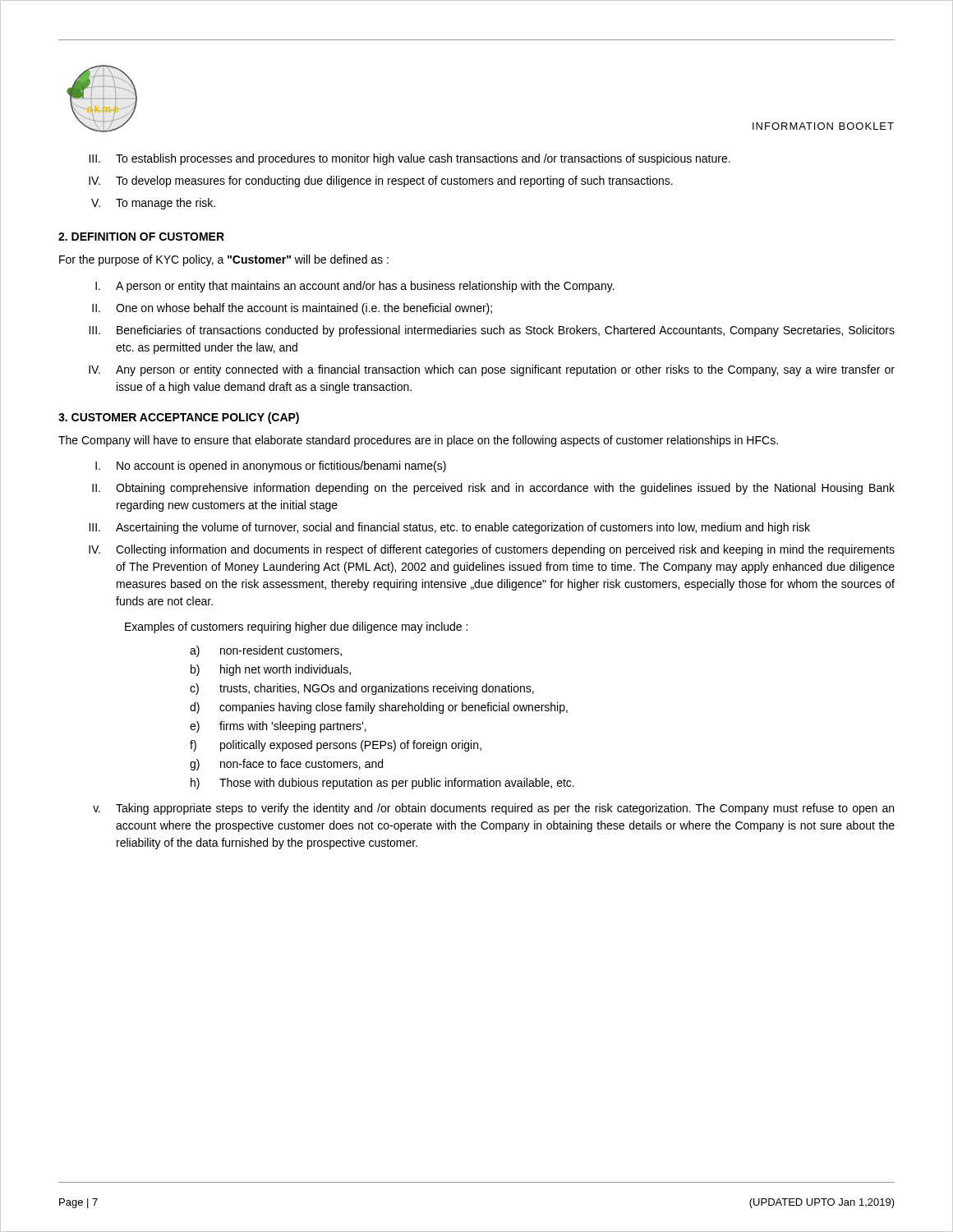Select the region starting "I. No account is"

pyautogui.click(x=271, y=467)
